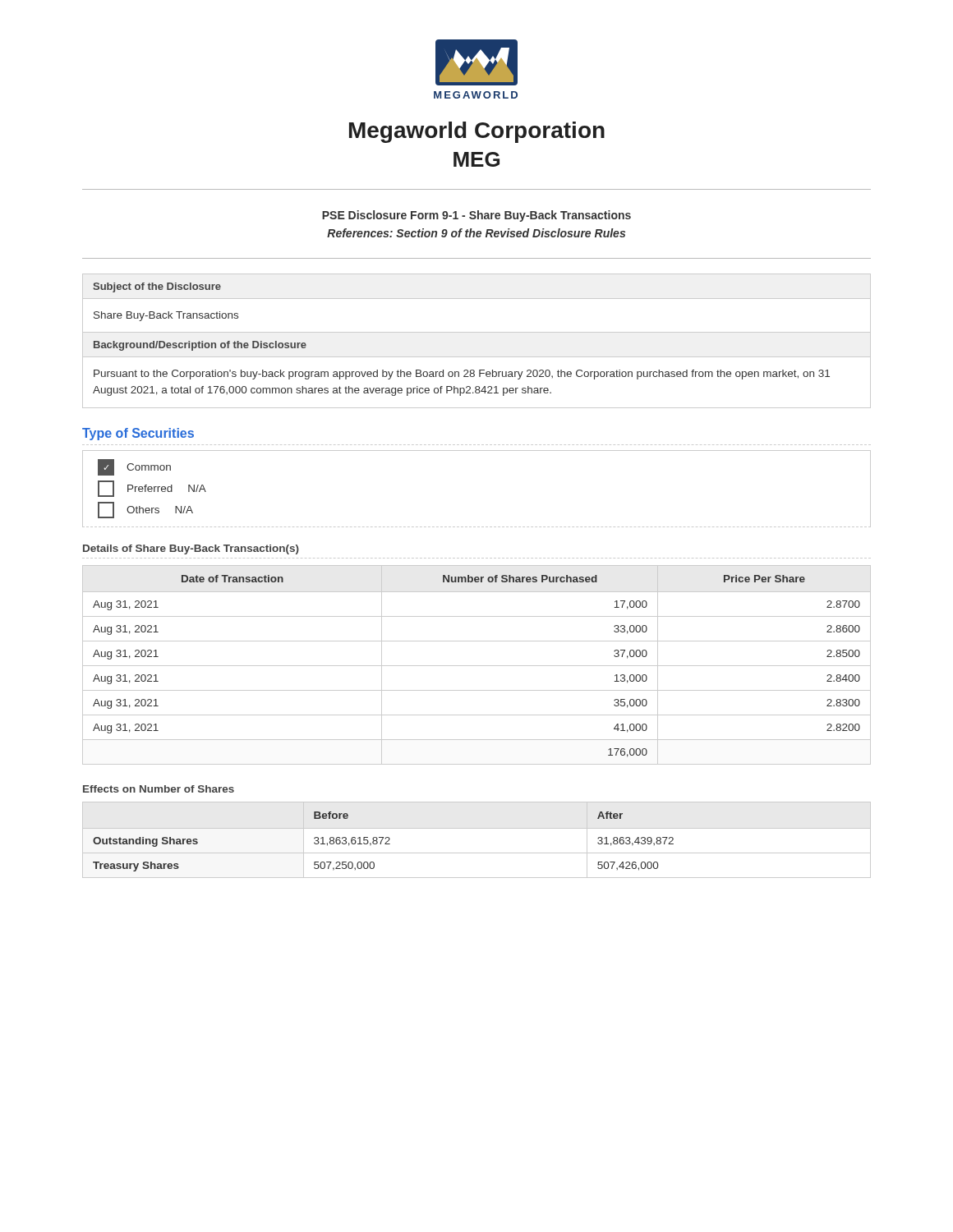The height and width of the screenshot is (1232, 953).
Task: Locate the text "Preferred N/A"
Action: point(152,488)
